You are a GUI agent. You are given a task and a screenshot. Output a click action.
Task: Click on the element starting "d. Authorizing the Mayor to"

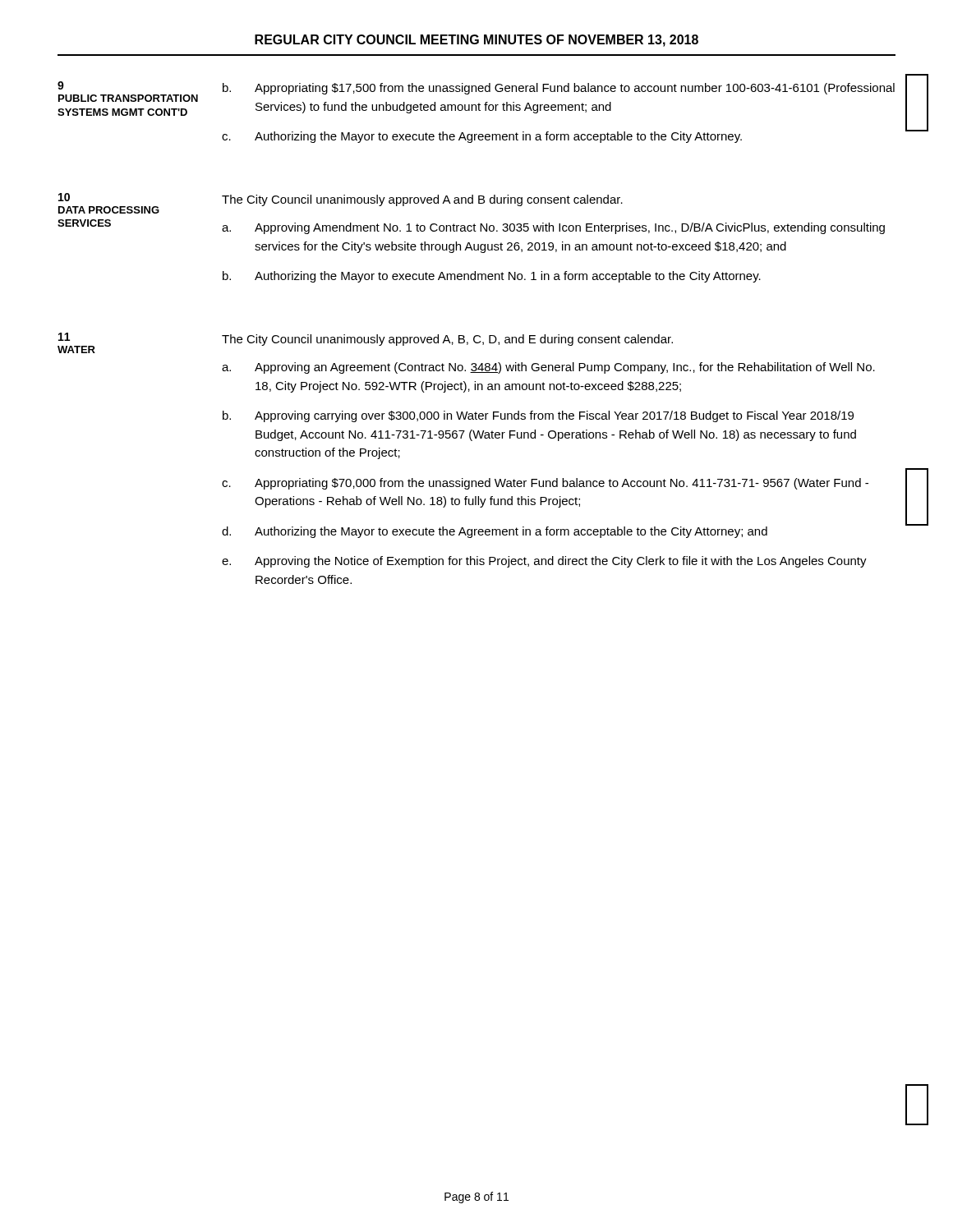[x=559, y=531]
